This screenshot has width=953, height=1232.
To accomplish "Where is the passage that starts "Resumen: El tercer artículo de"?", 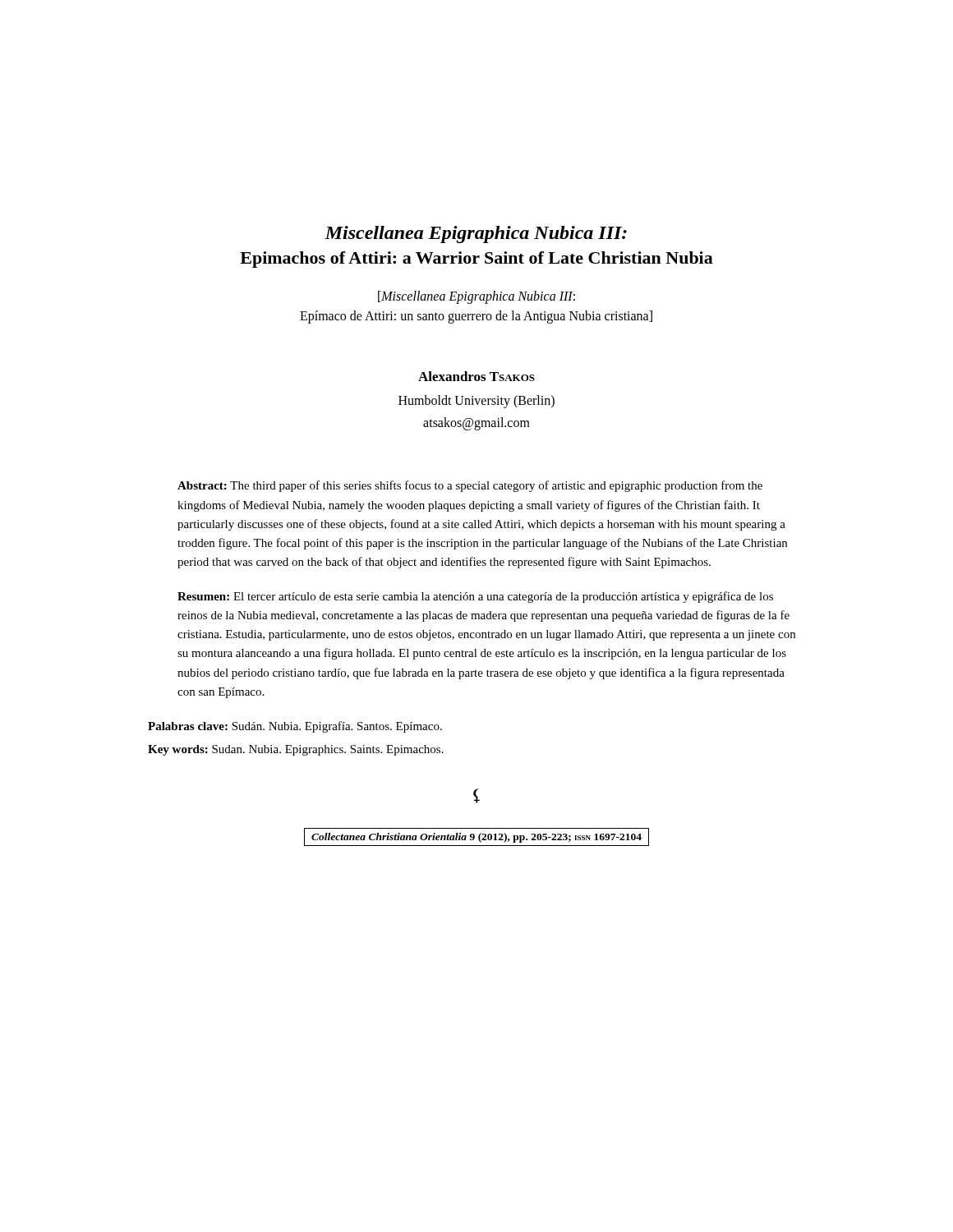I will [476, 644].
